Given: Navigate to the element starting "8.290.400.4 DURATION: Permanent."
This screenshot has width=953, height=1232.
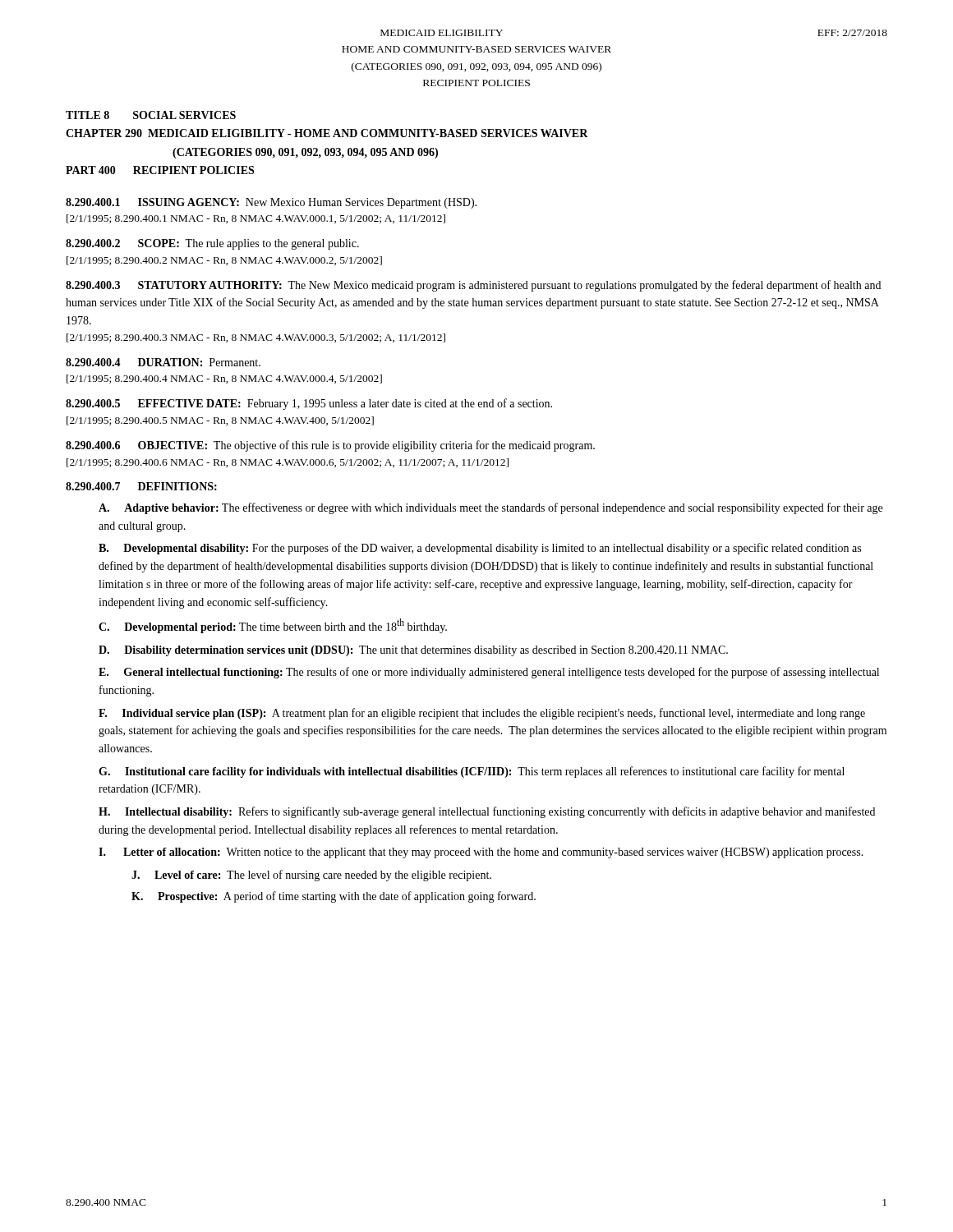Looking at the screenshot, I should (163, 362).
